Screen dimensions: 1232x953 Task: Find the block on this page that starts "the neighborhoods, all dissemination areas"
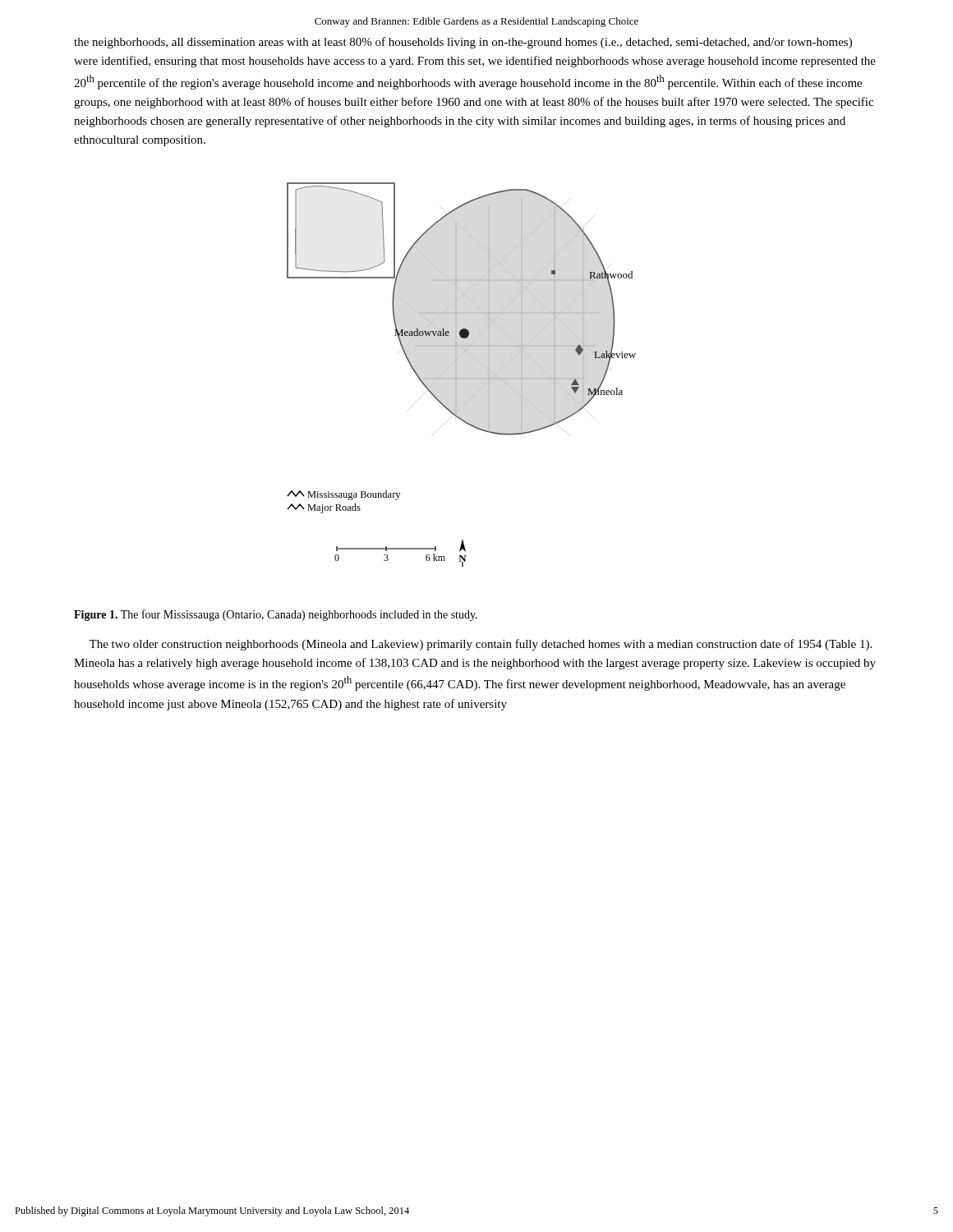(475, 91)
